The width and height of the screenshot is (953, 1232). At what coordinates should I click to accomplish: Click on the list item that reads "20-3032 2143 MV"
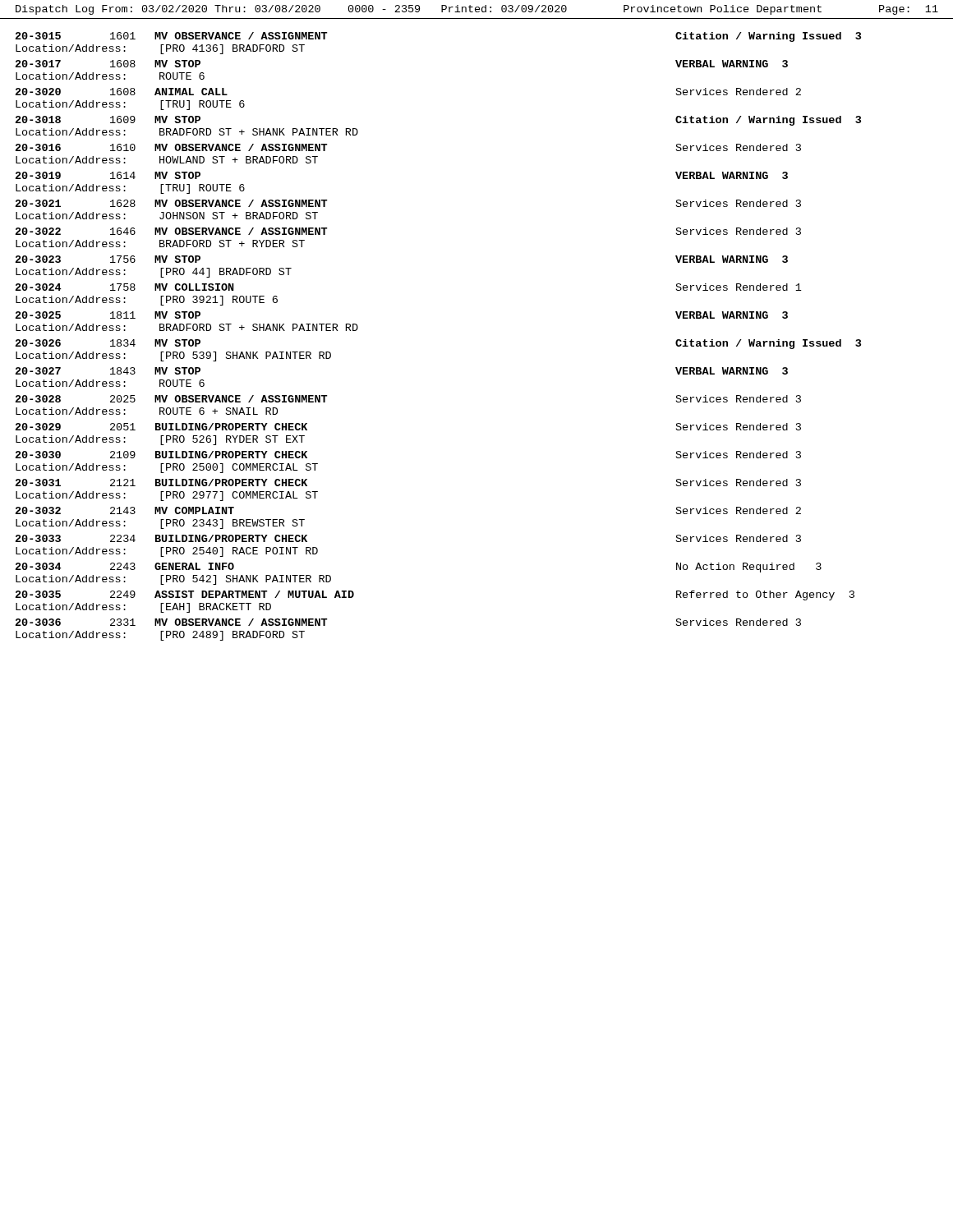point(38,510)
